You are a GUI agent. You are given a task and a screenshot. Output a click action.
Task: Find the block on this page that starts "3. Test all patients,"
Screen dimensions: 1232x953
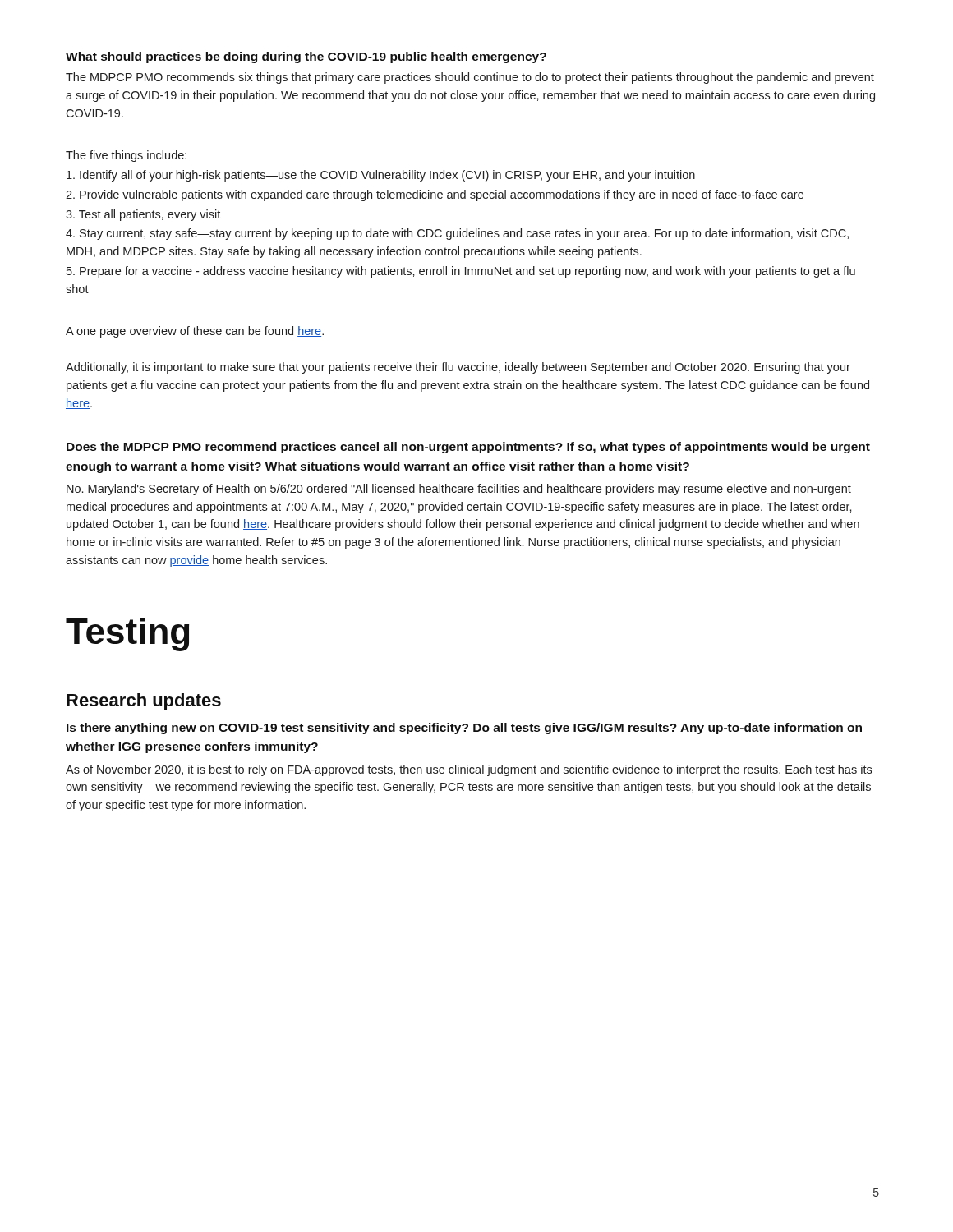143,215
